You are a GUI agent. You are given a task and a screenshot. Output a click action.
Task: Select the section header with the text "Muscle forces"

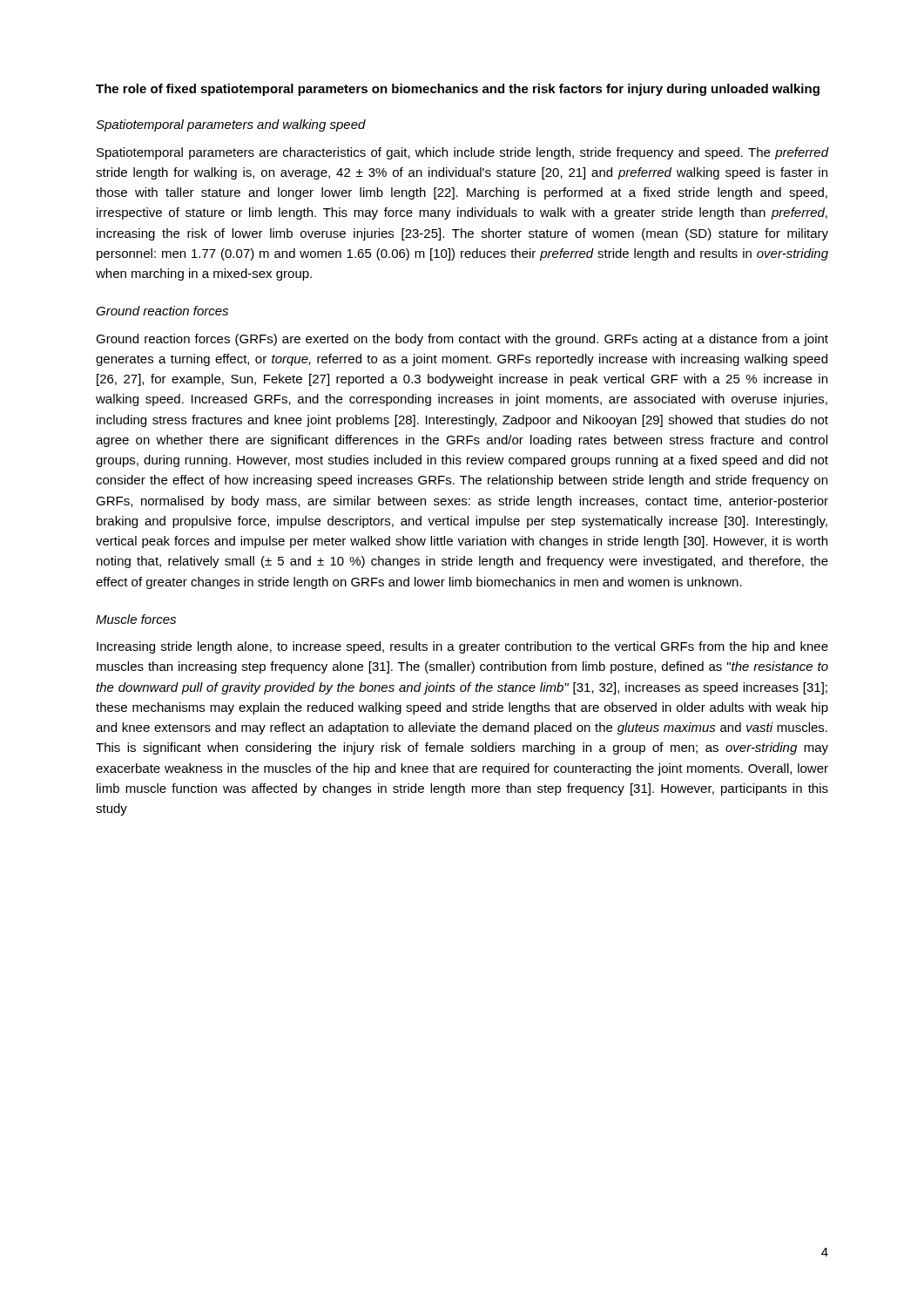pos(136,619)
